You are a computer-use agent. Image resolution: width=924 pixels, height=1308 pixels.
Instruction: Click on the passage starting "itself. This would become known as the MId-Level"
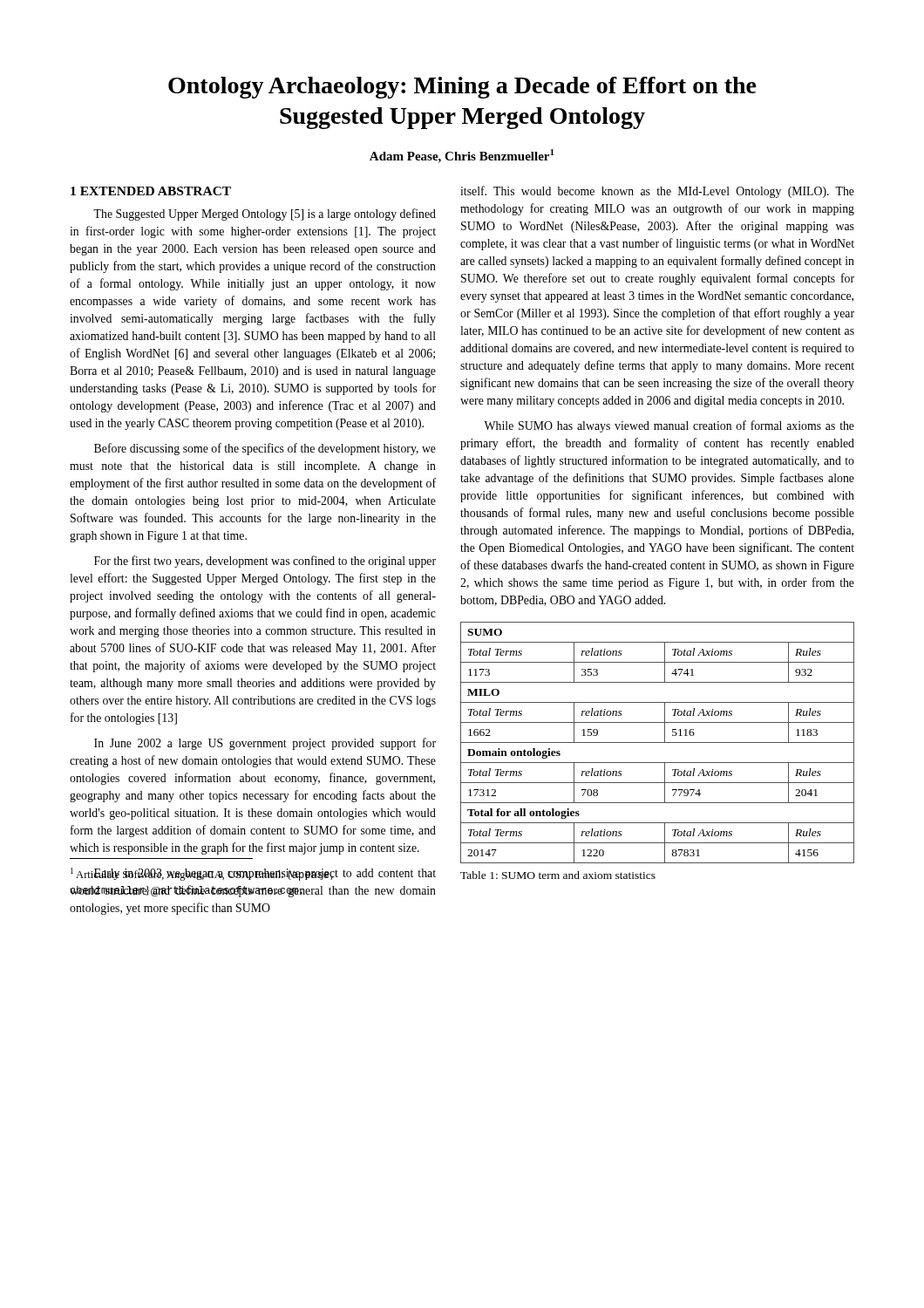pos(657,296)
